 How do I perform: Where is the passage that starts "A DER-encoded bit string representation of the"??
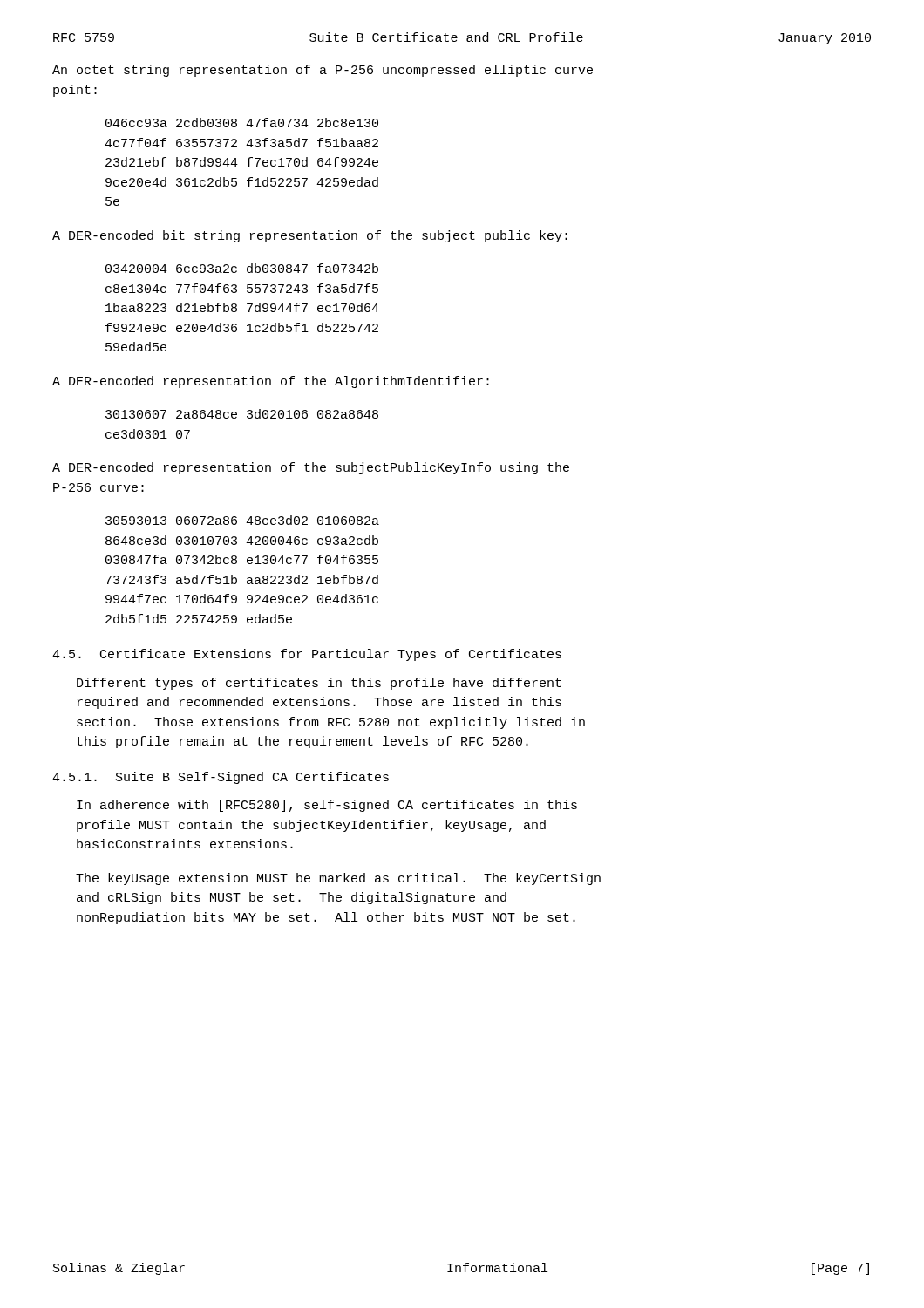[311, 236]
